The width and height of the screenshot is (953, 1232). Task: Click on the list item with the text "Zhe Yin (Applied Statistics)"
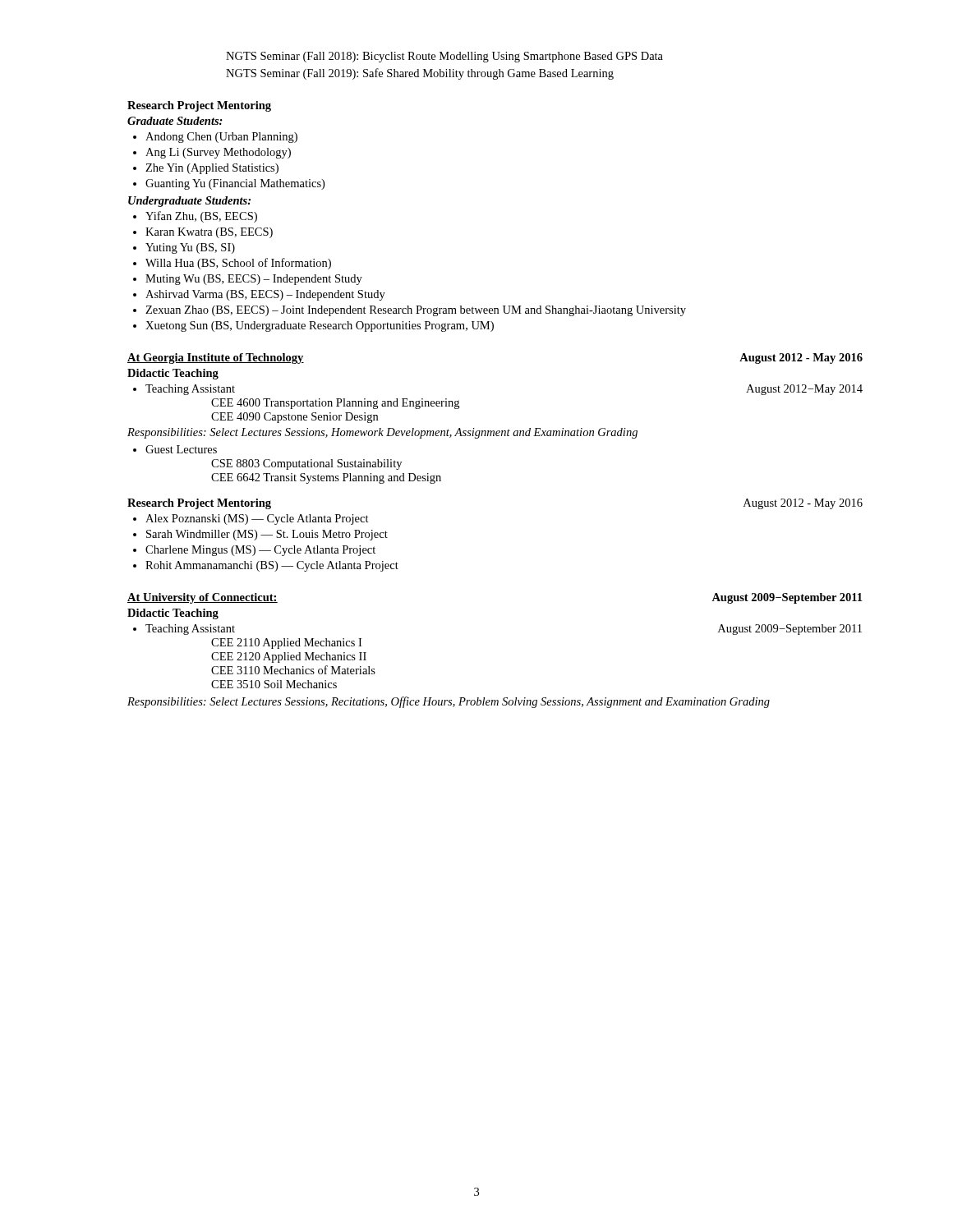click(x=206, y=169)
